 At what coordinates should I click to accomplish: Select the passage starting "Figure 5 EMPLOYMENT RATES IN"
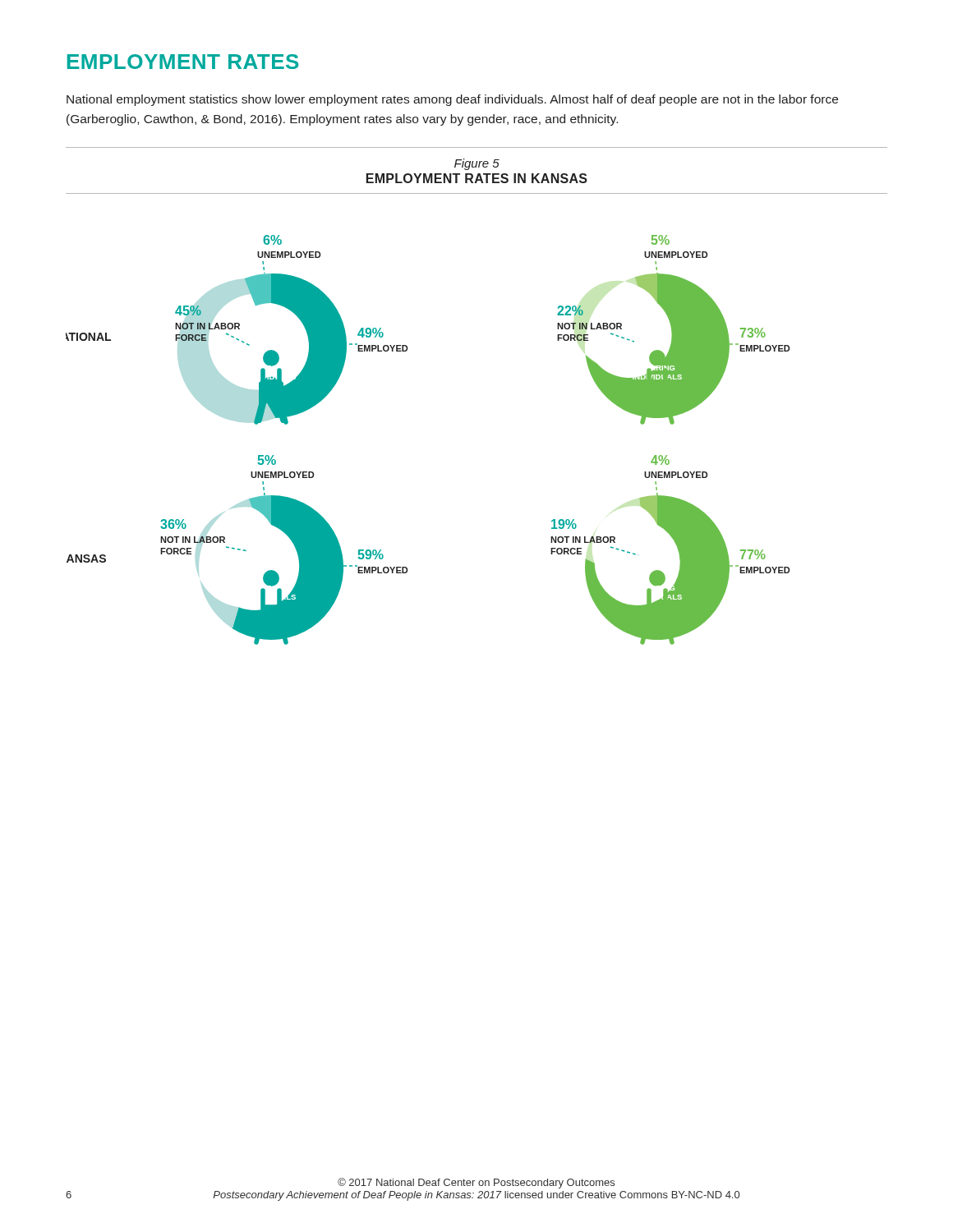476,171
